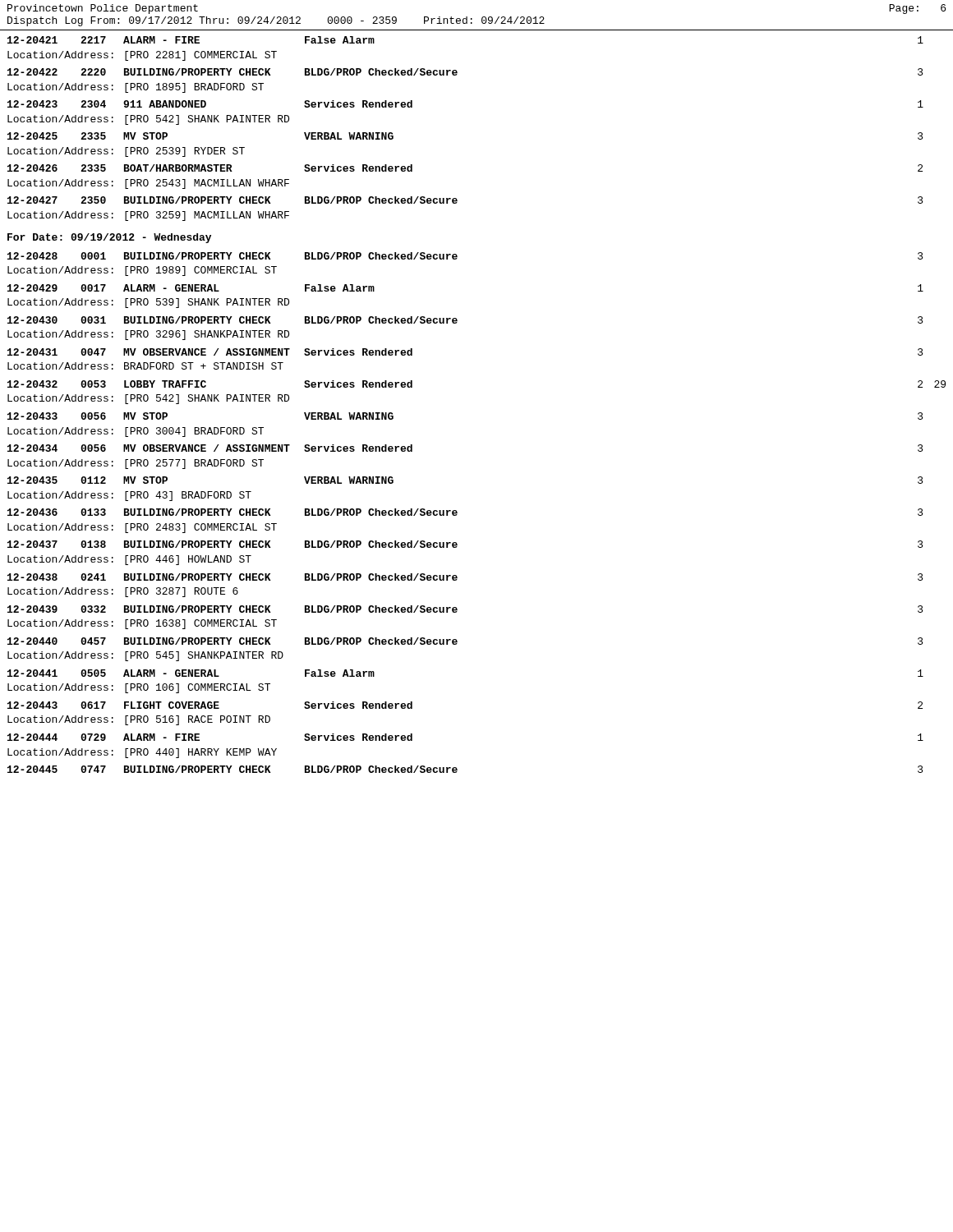Find the element starting "12-20430 0031 BUILDING/PROPERTY CHECK BLDG/PROP Checked/Secure"
This screenshot has height=1232, width=953.
pos(29,320)
